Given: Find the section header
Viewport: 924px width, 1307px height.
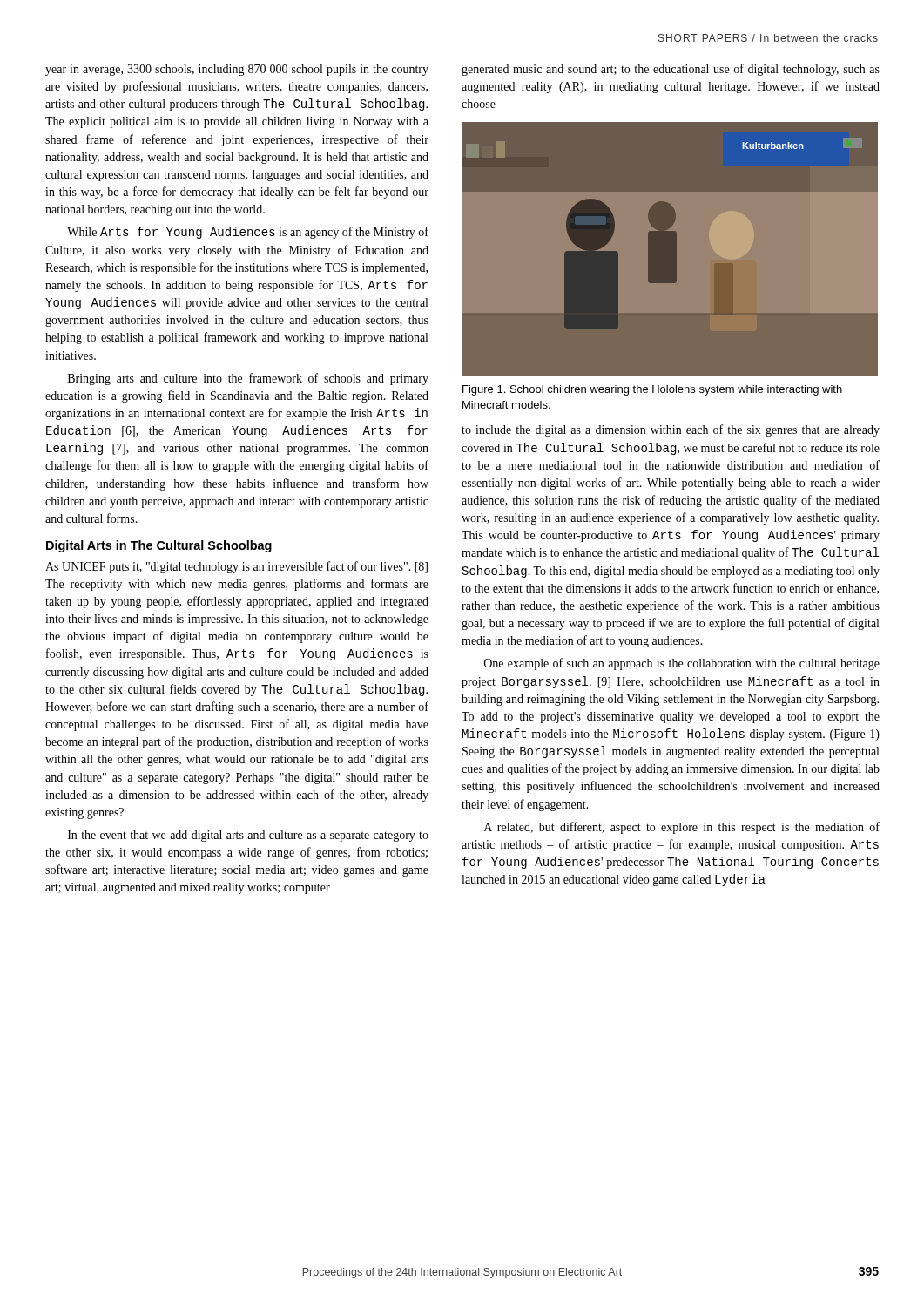Looking at the screenshot, I should click(x=159, y=545).
